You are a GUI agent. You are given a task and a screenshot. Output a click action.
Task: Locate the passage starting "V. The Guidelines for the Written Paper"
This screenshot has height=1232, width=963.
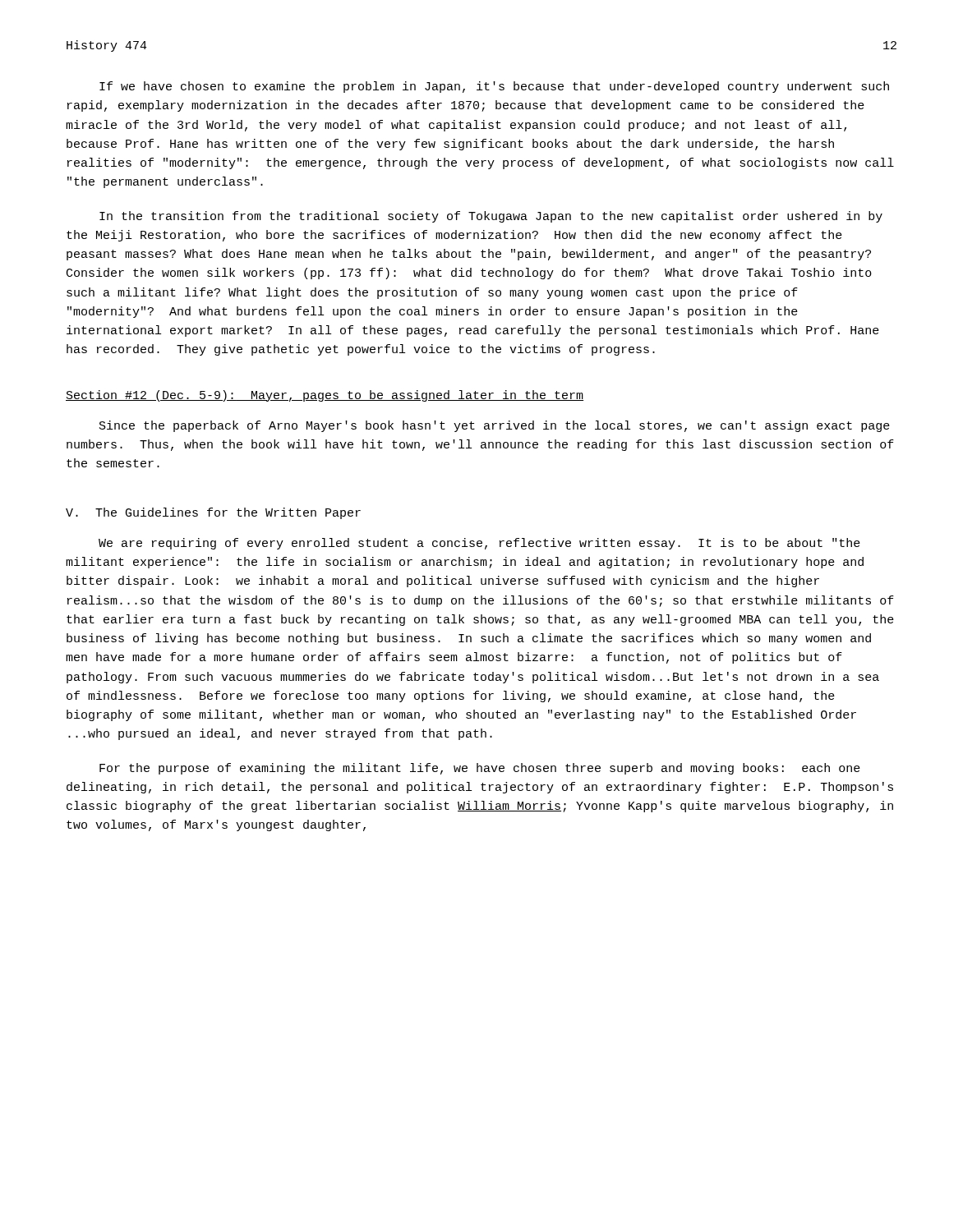(x=214, y=513)
